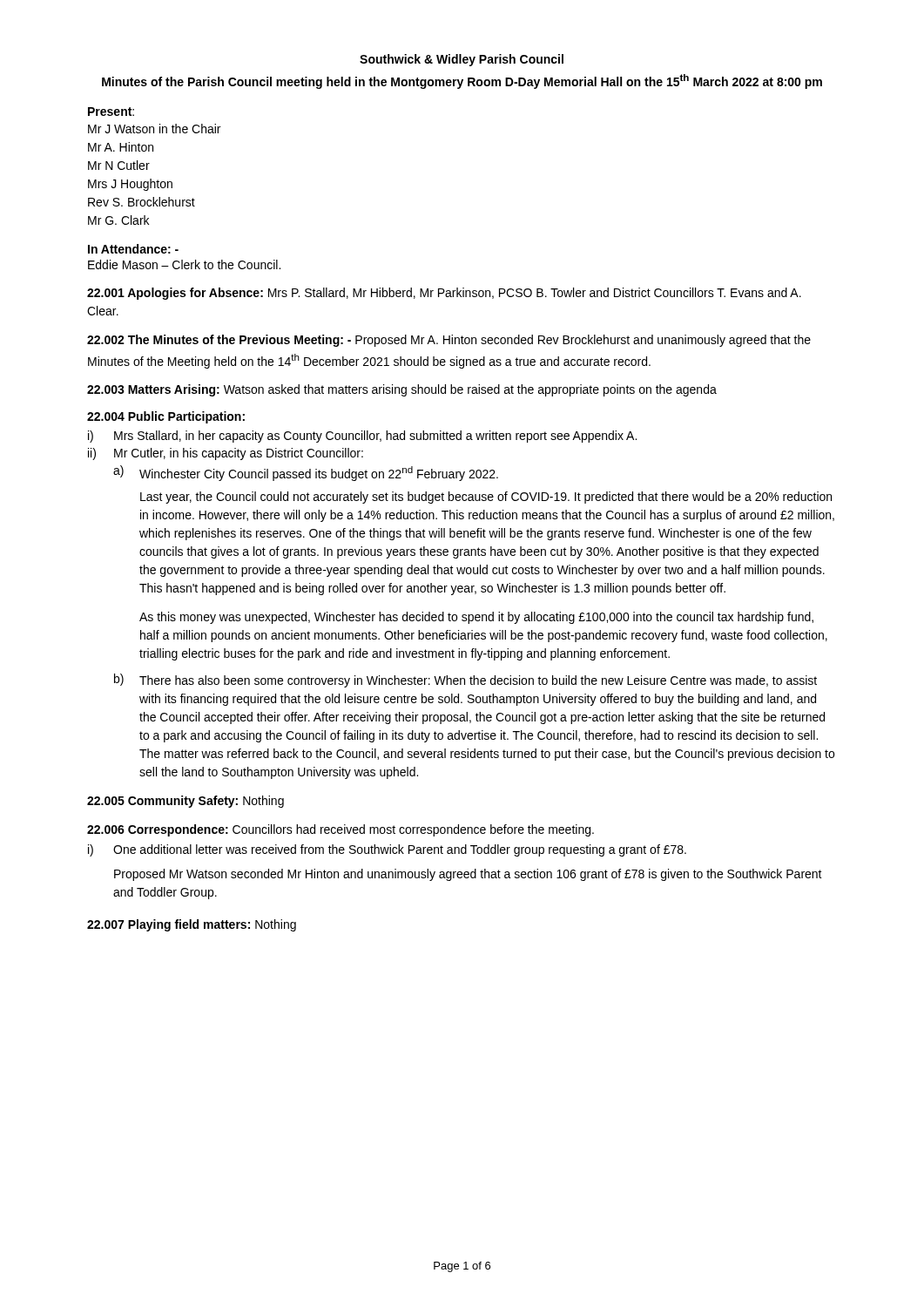
Task: Navigate to the element starting "As this money was"
Action: tap(484, 635)
